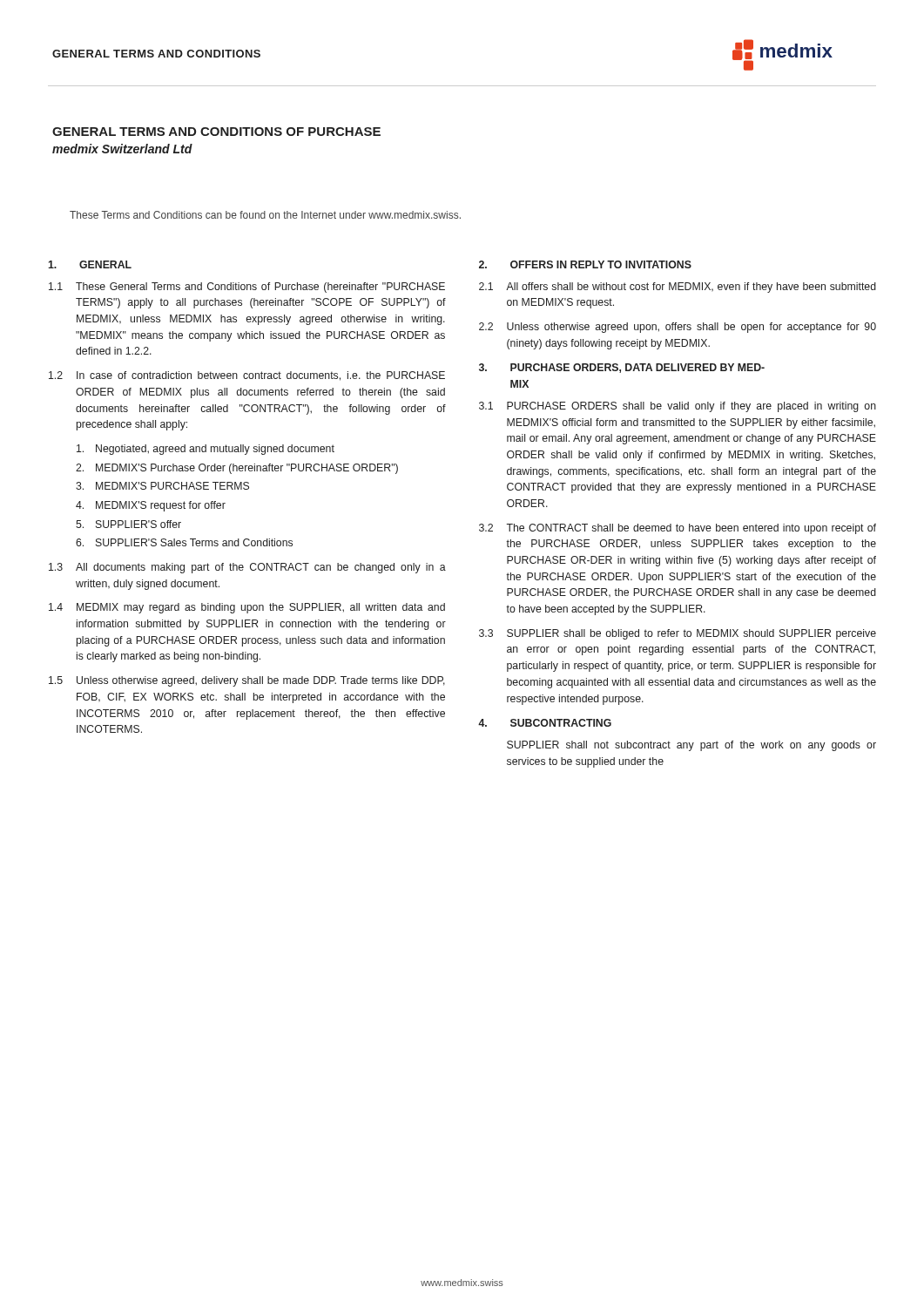Select the list item containing "5.SUPPLIER'S offer"
Image resolution: width=924 pixels, height=1307 pixels.
pyautogui.click(x=128, y=524)
